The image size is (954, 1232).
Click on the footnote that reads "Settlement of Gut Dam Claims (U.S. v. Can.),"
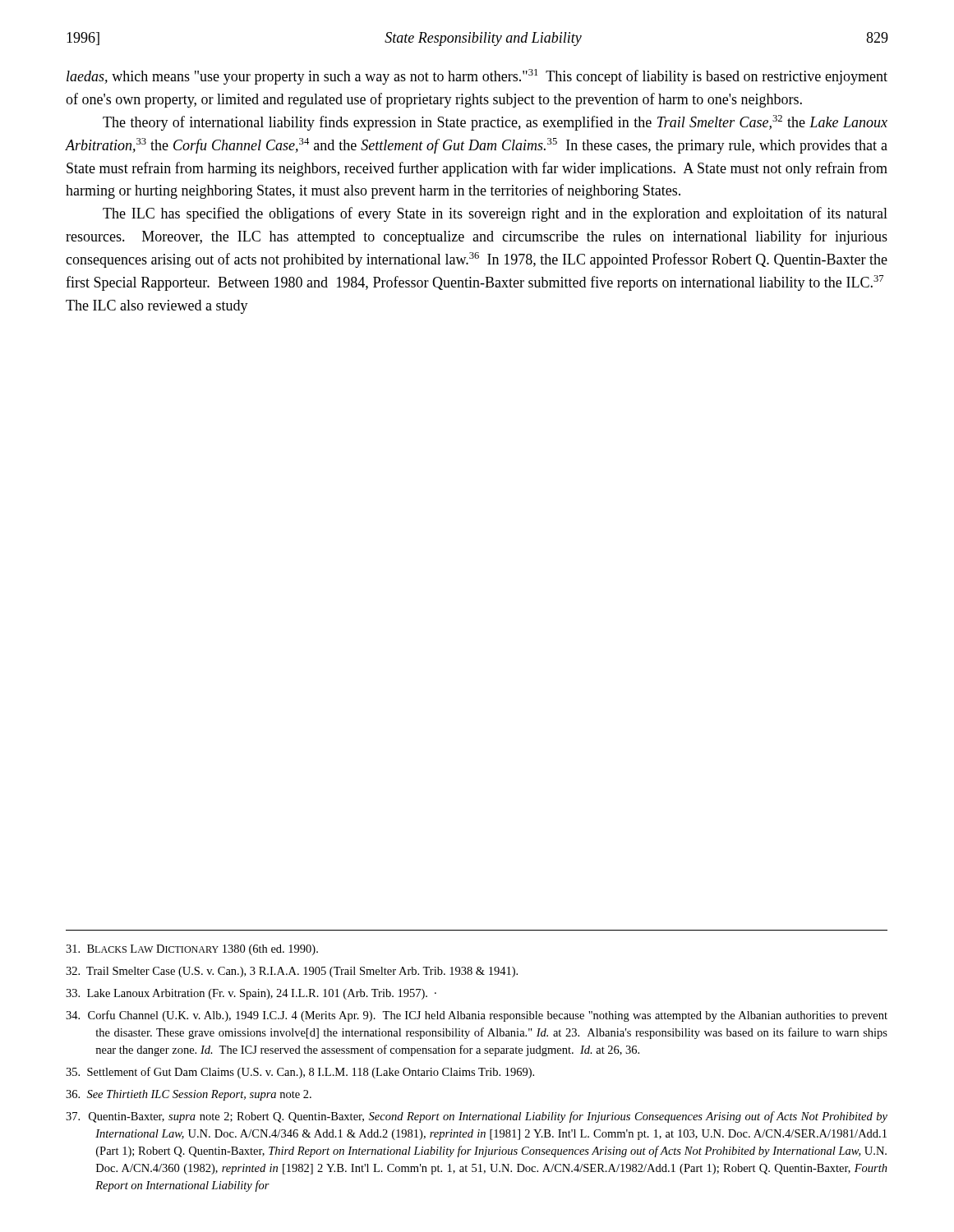pos(300,1072)
